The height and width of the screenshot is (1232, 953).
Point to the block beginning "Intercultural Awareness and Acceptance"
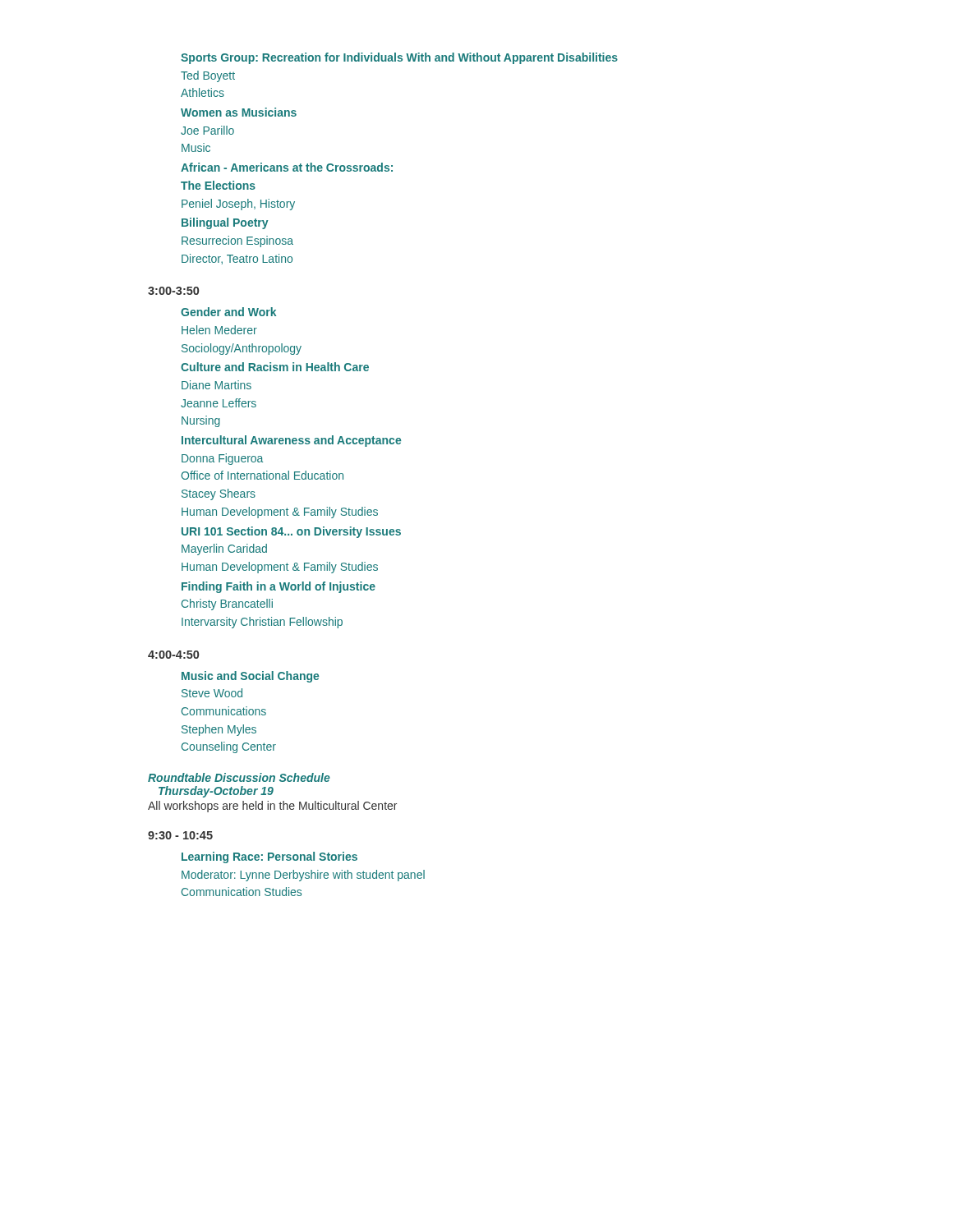point(291,476)
